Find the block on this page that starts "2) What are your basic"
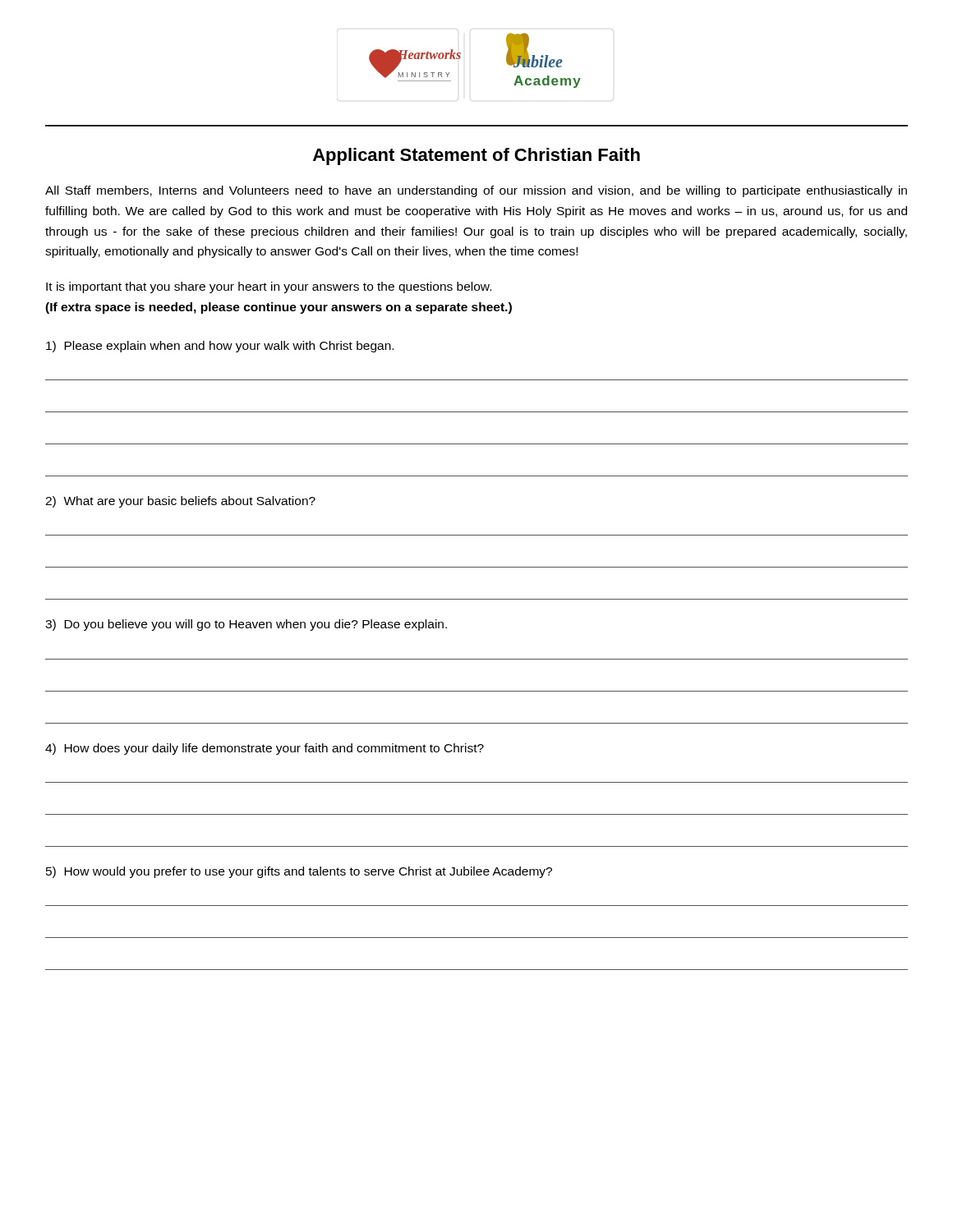Screen dimensions: 1232x953 [x=476, y=546]
